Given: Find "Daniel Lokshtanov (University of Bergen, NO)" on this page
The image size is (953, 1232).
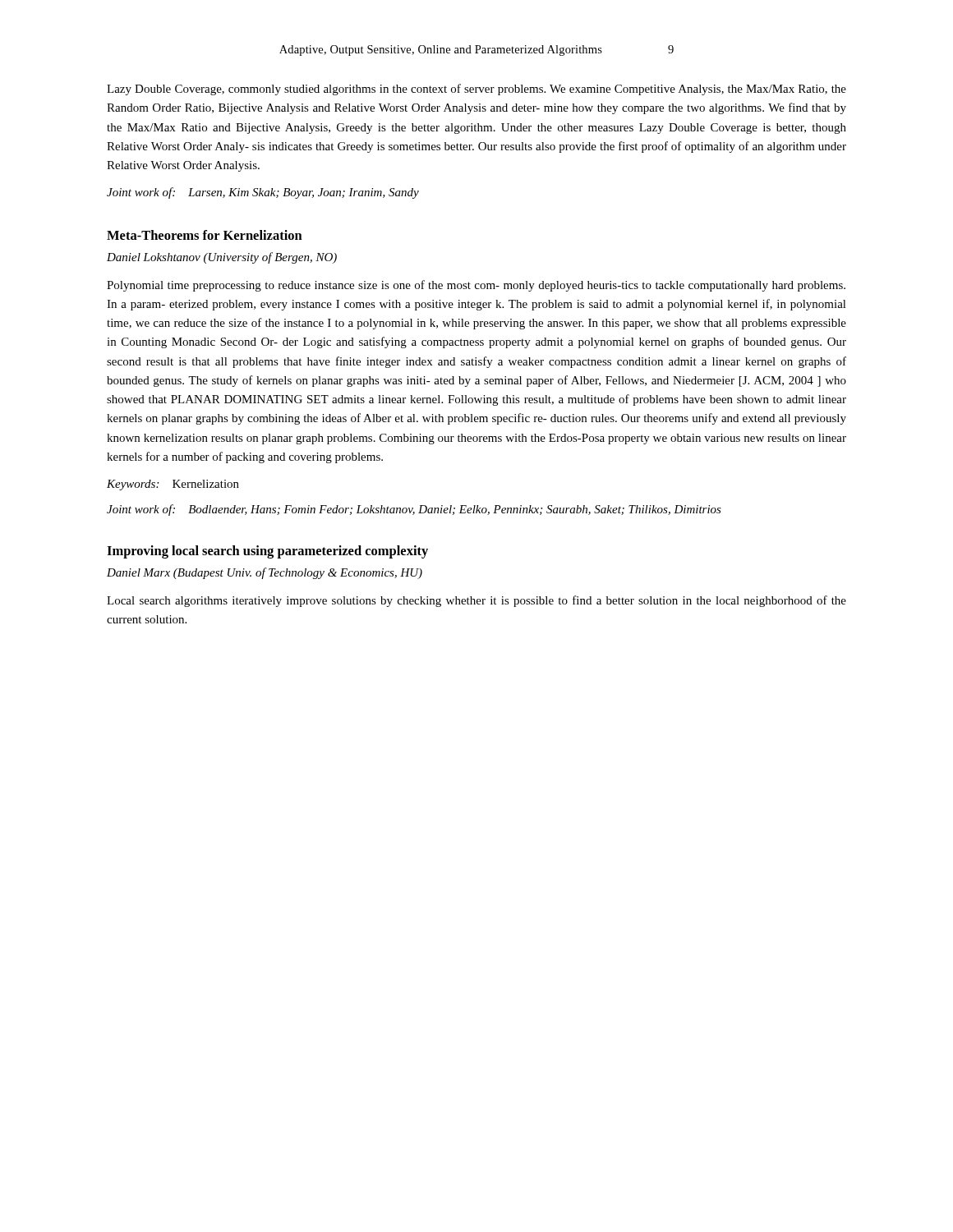Looking at the screenshot, I should (222, 257).
